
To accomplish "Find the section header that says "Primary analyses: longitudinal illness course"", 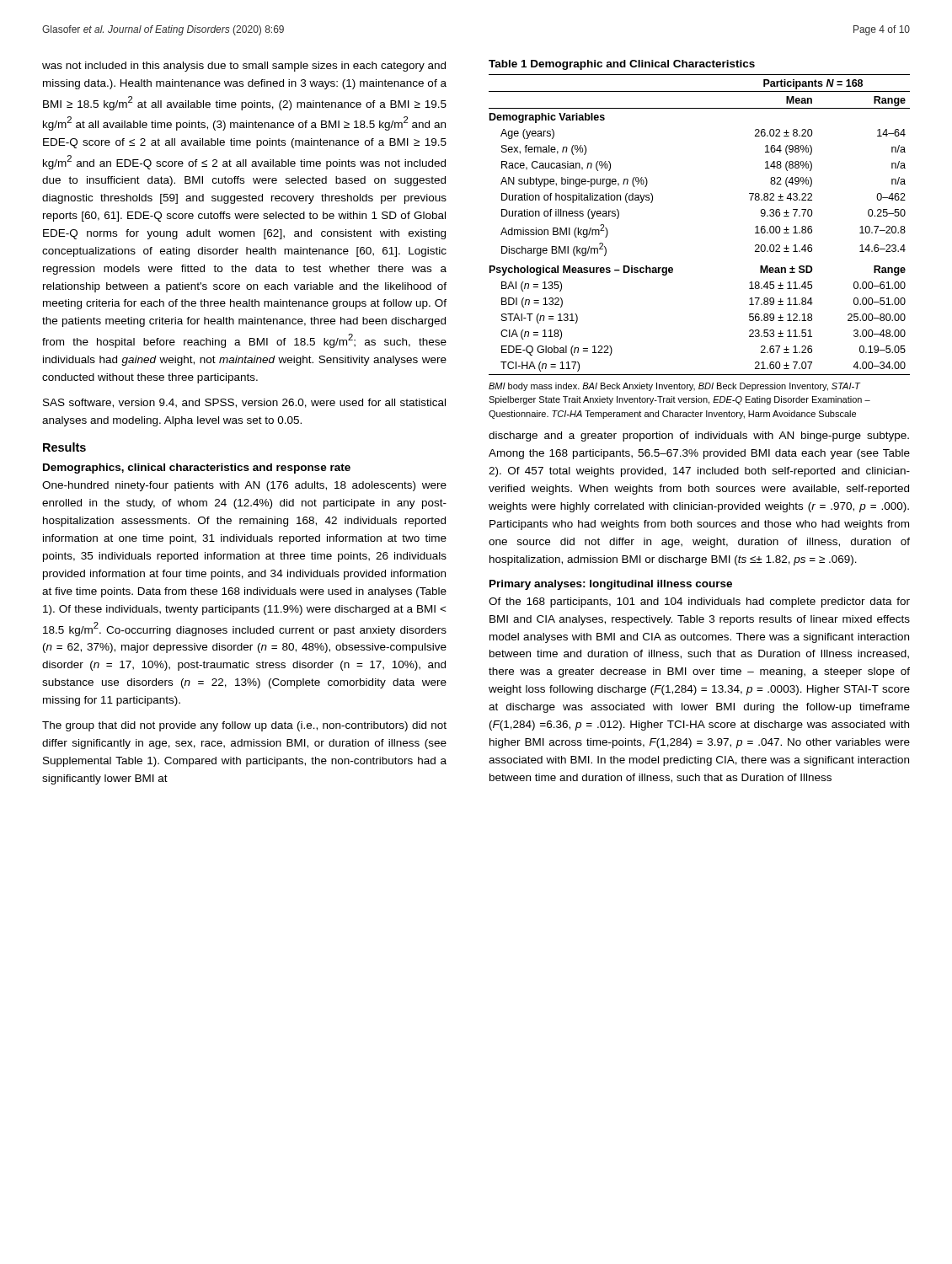I will click(x=611, y=583).
